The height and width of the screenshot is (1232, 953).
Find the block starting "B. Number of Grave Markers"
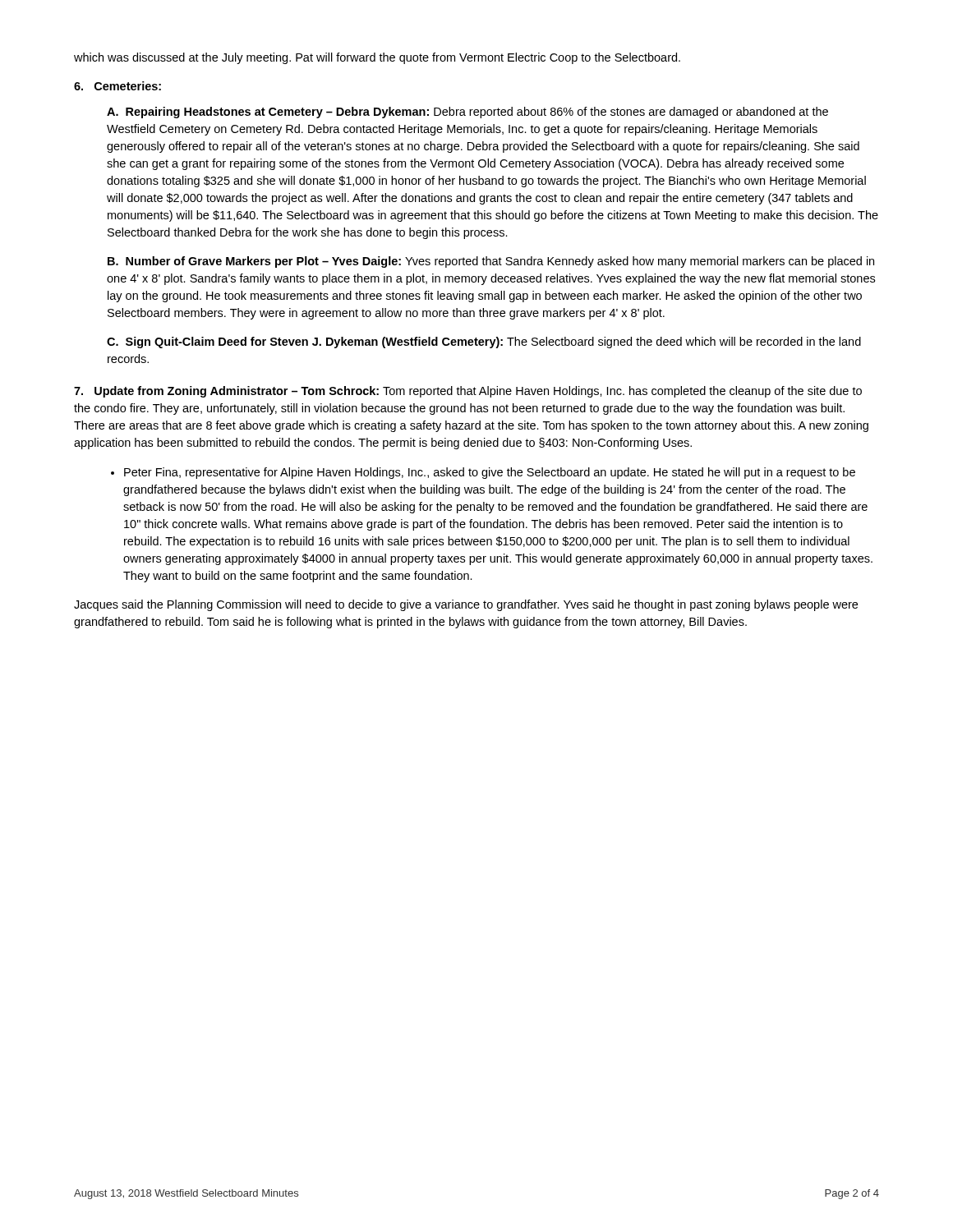click(491, 287)
